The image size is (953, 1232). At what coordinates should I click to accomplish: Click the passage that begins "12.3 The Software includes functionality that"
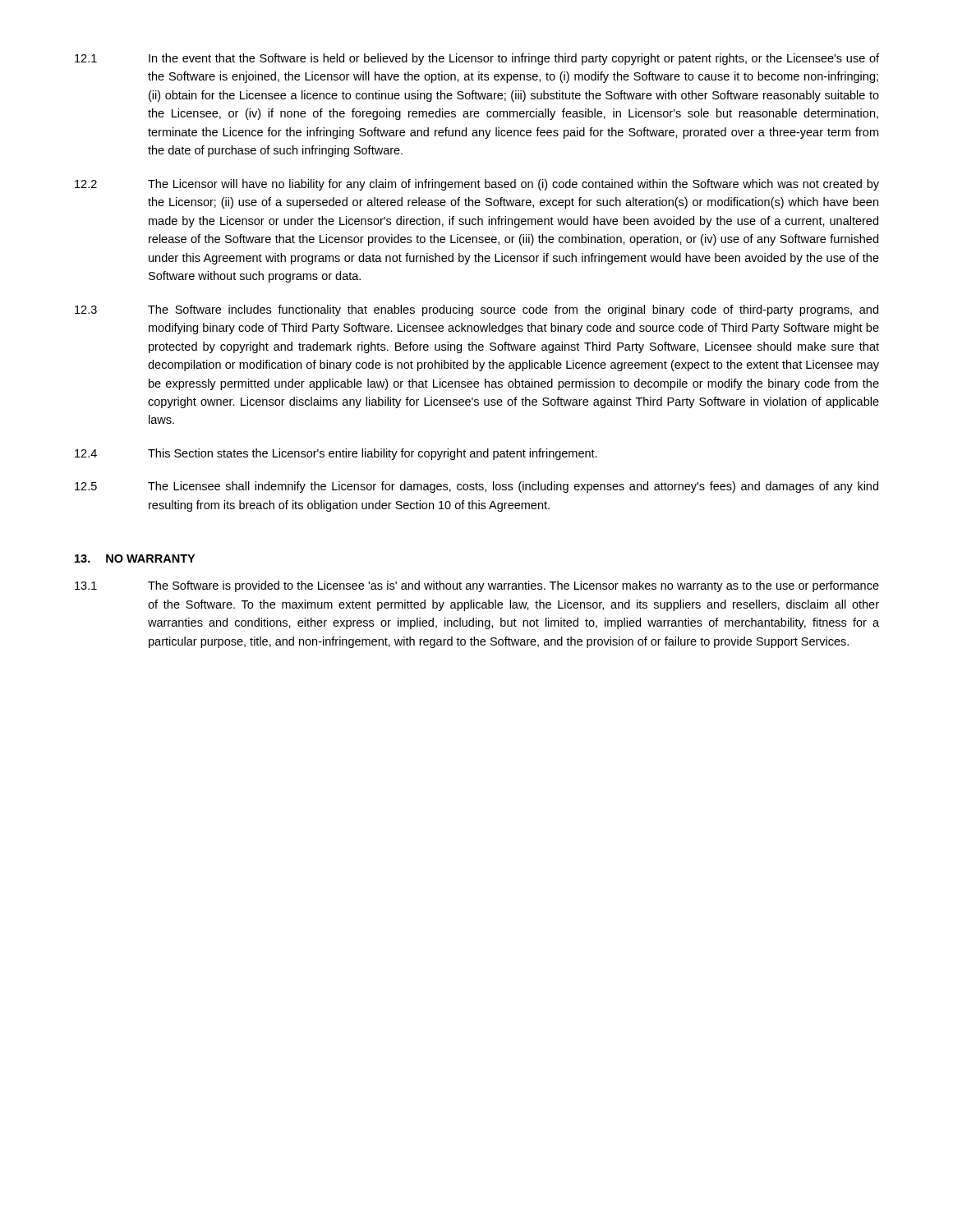[476, 365]
